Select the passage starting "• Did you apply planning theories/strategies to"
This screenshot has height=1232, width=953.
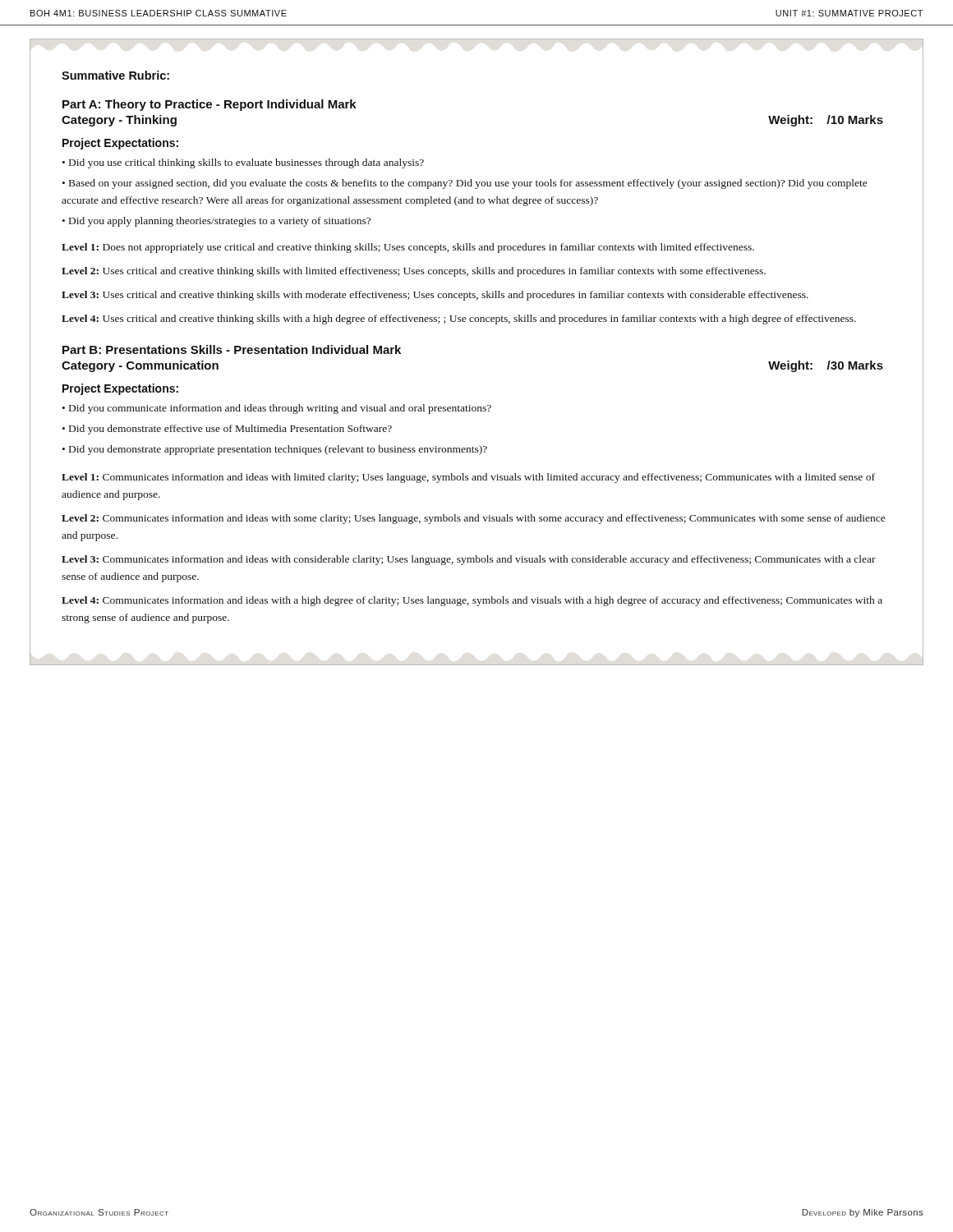coord(216,220)
